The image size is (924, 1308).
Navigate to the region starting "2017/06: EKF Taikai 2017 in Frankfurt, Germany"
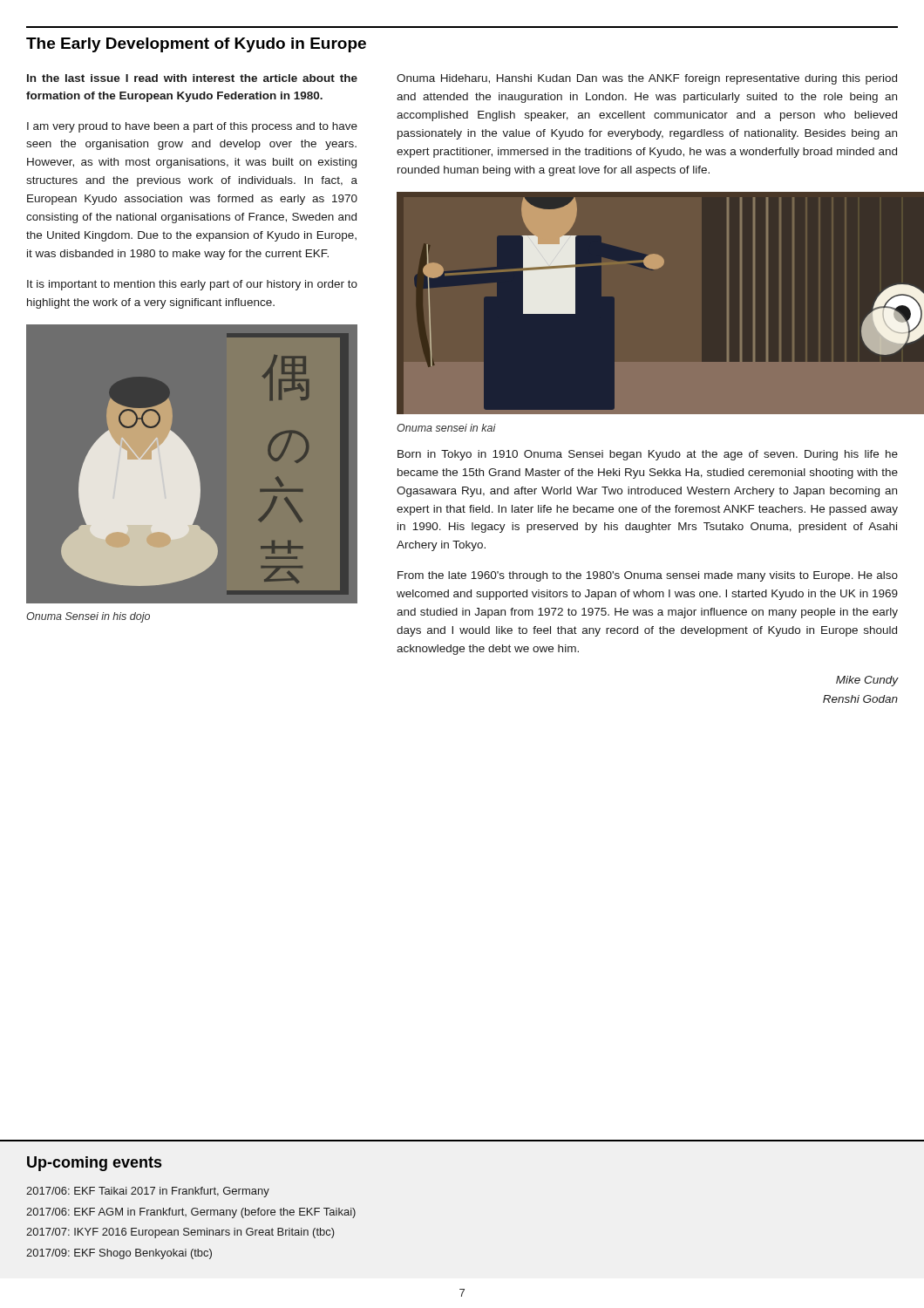tap(148, 1191)
